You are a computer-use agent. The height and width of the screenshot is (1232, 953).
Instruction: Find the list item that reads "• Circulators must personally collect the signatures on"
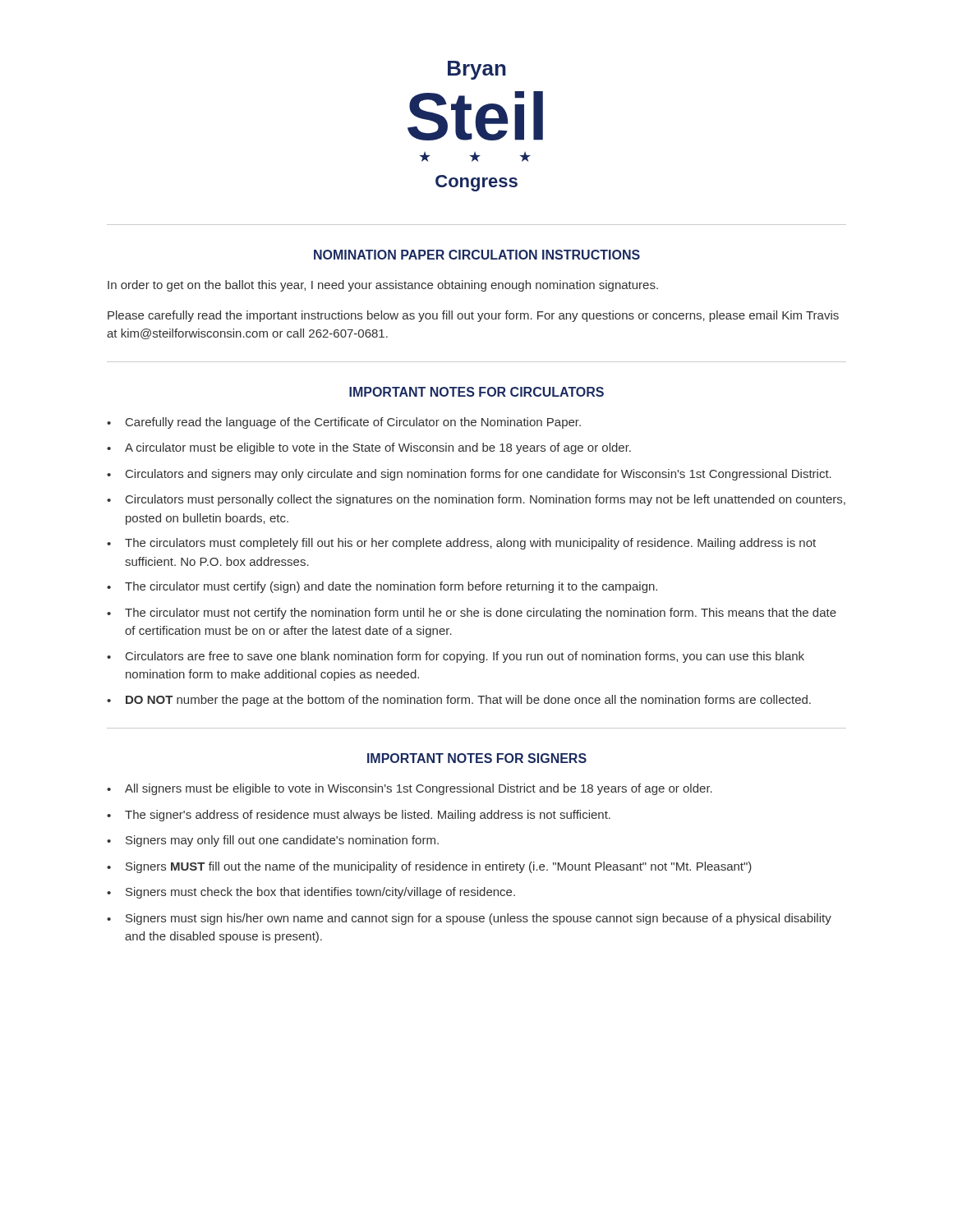pos(476,509)
